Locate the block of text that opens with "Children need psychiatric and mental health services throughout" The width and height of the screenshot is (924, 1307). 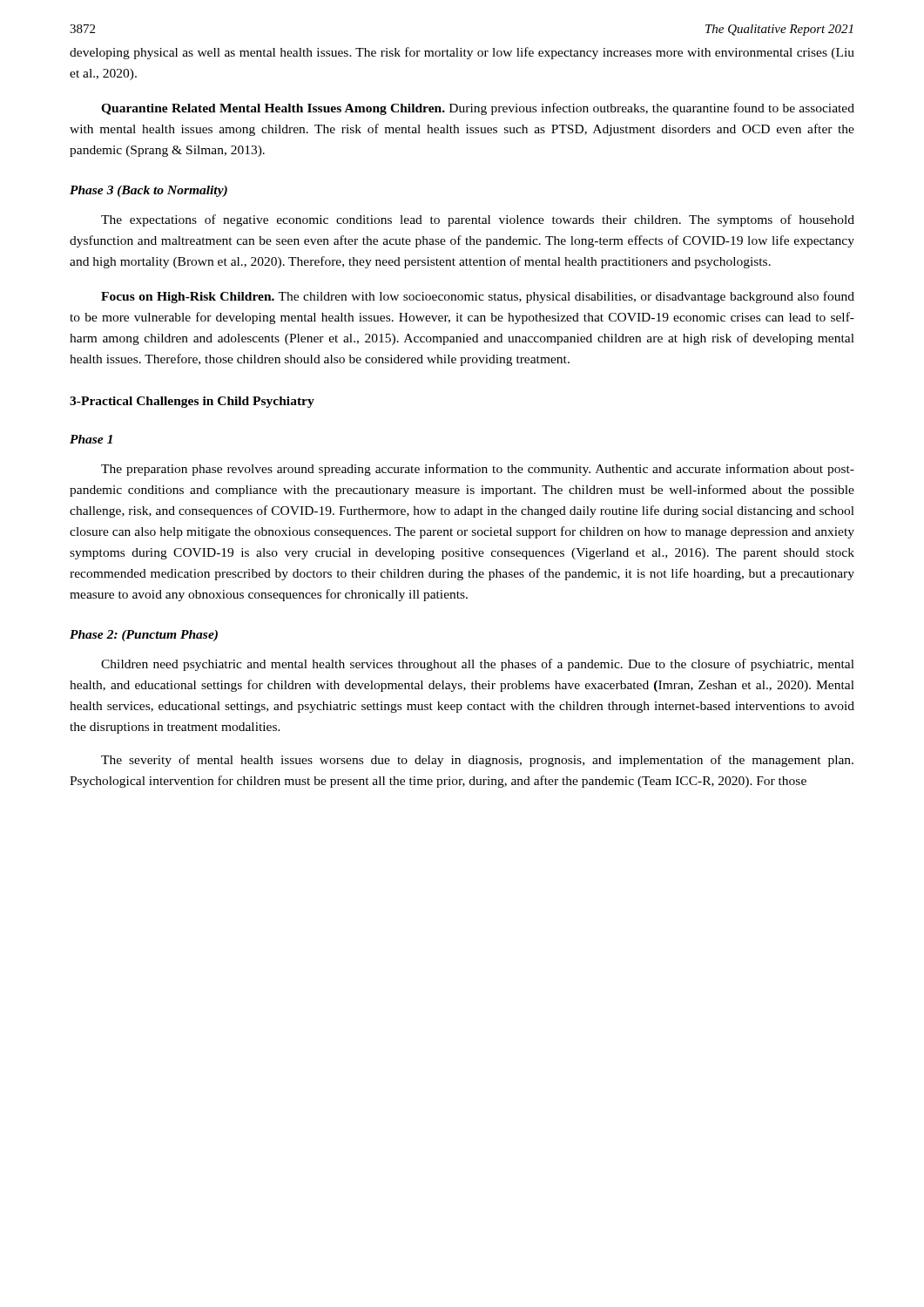462,696
